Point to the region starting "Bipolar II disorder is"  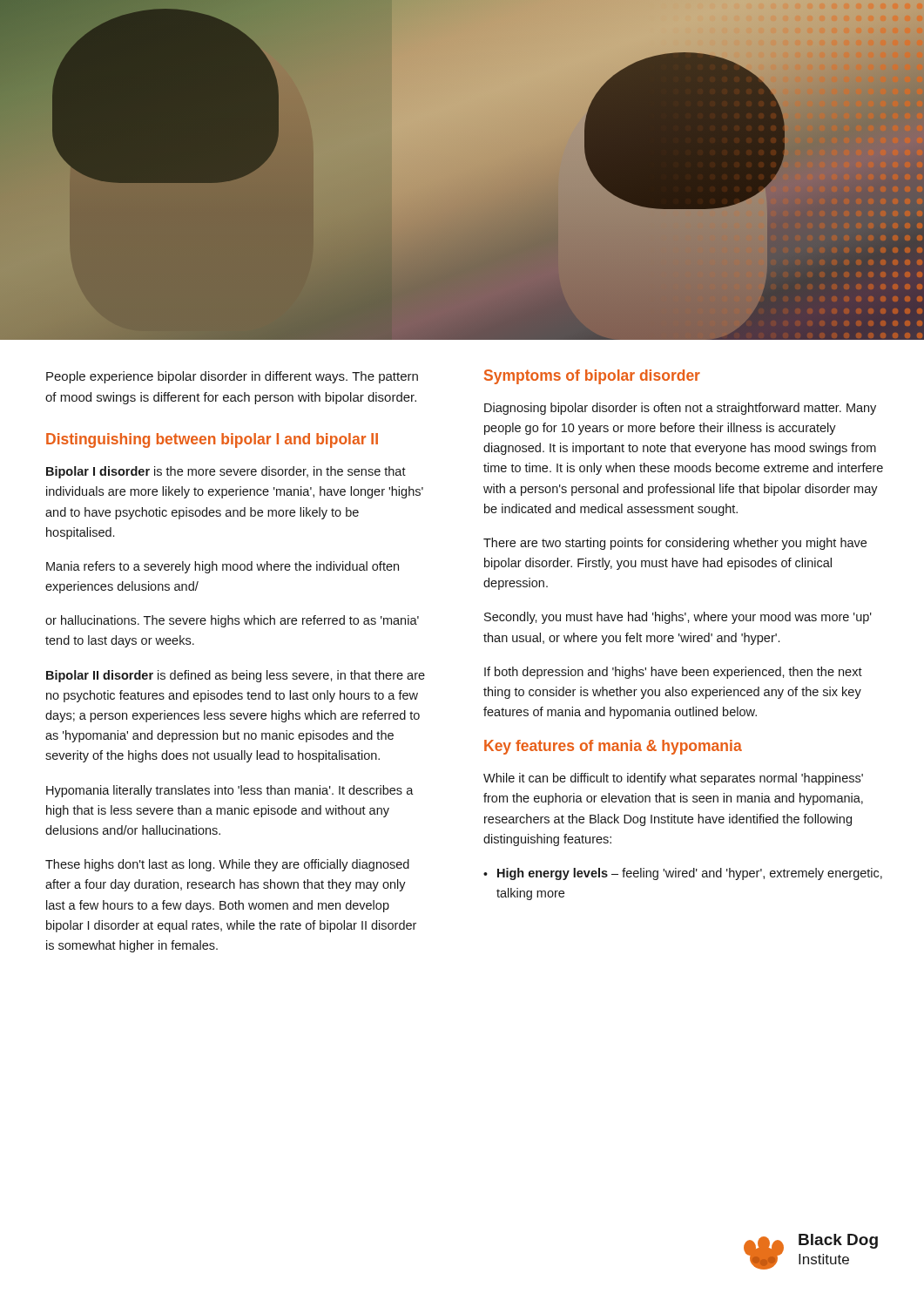coord(235,715)
